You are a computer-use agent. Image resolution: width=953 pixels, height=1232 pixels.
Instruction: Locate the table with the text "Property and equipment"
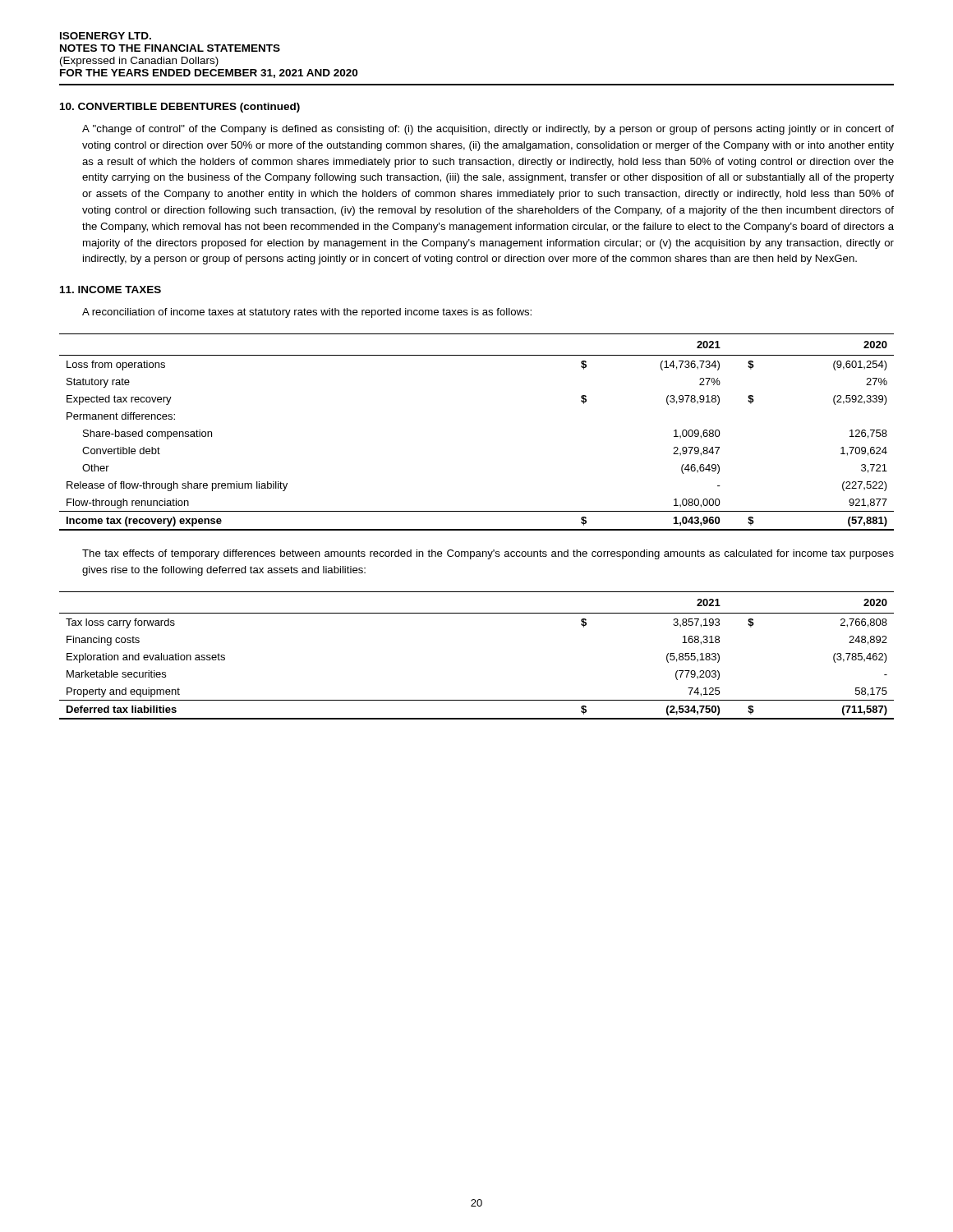(476, 655)
